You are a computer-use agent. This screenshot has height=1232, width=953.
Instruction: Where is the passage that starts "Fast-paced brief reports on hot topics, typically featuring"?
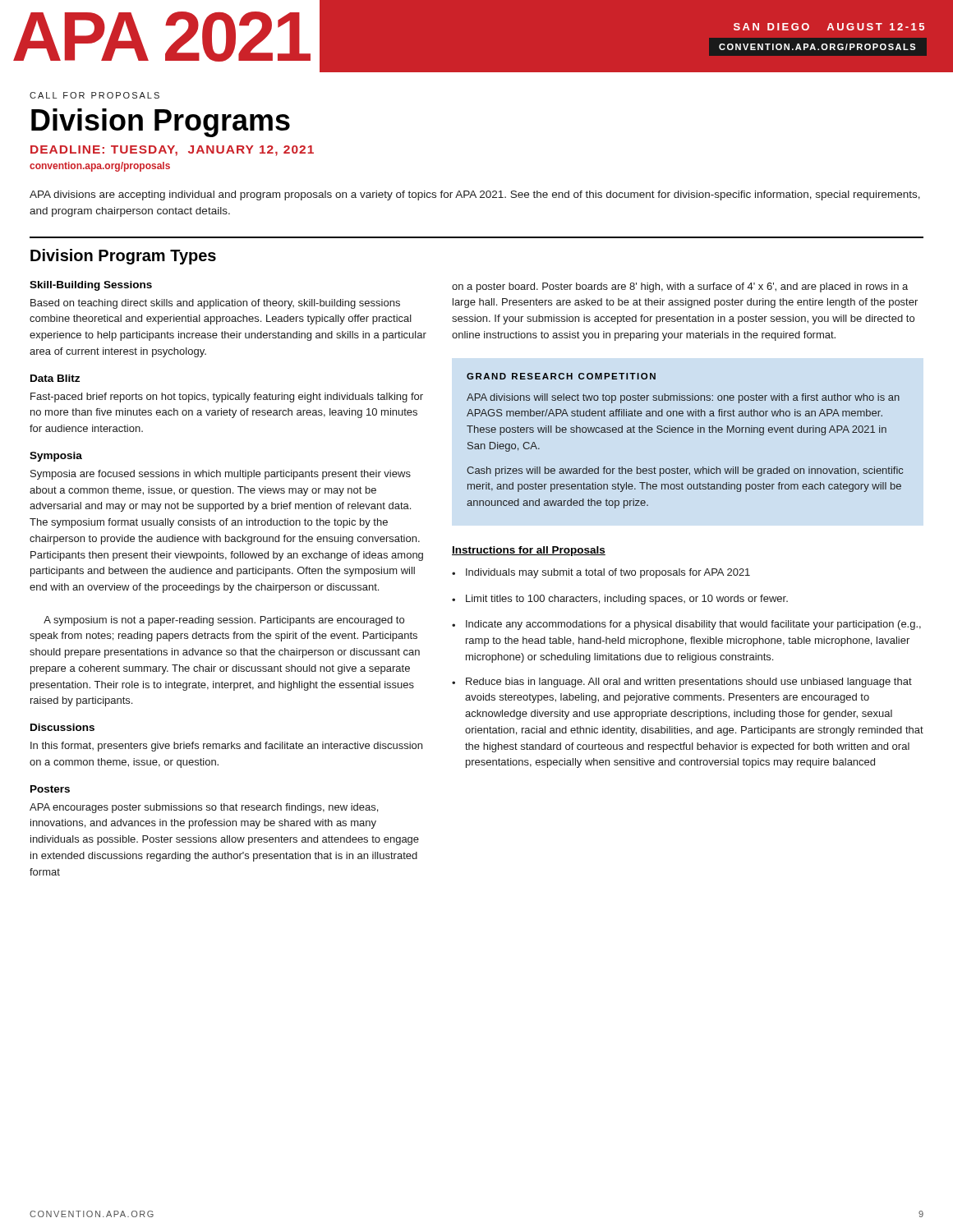[x=226, y=412]
